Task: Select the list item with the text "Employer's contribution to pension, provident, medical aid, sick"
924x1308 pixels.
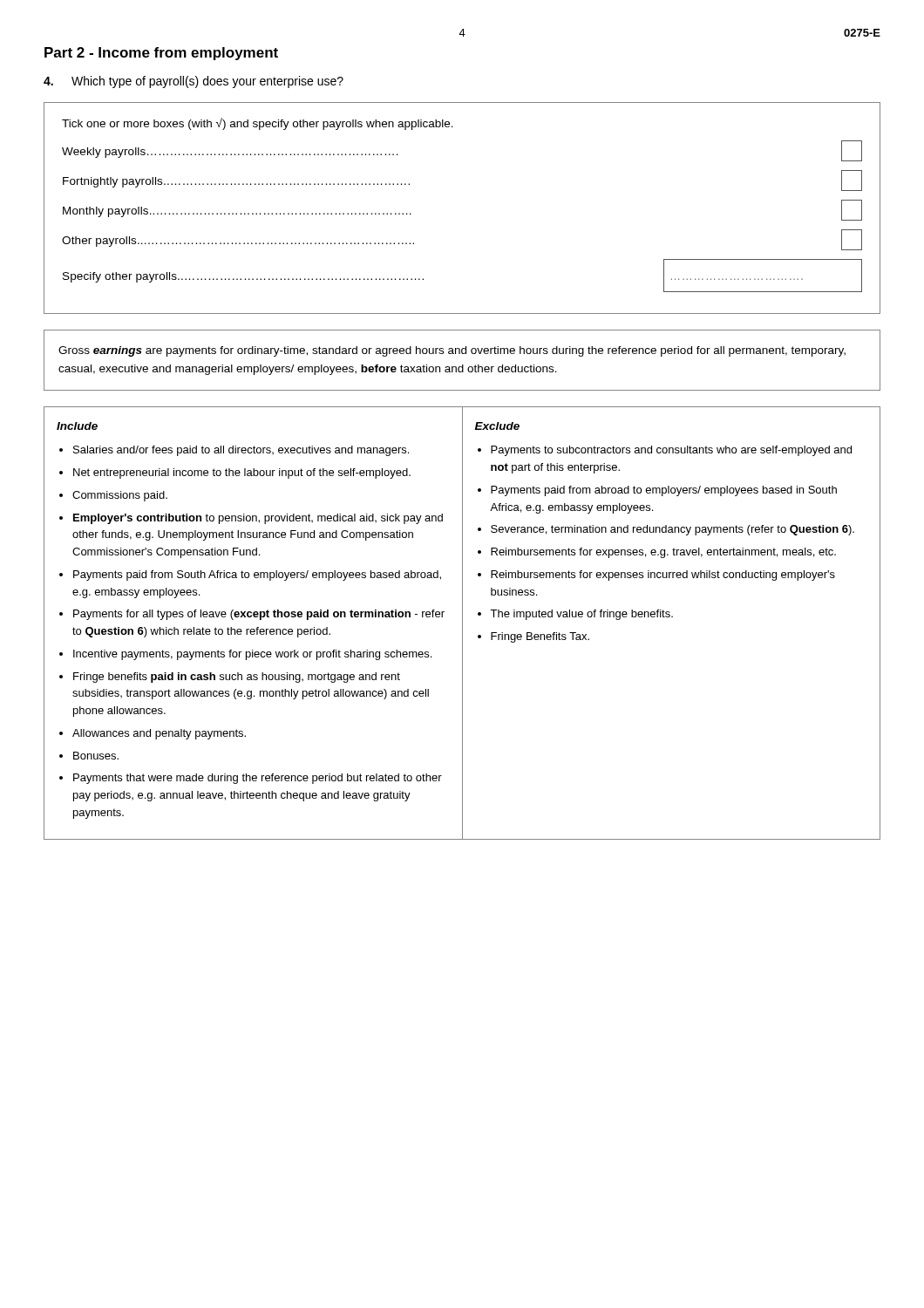Action: pos(258,534)
